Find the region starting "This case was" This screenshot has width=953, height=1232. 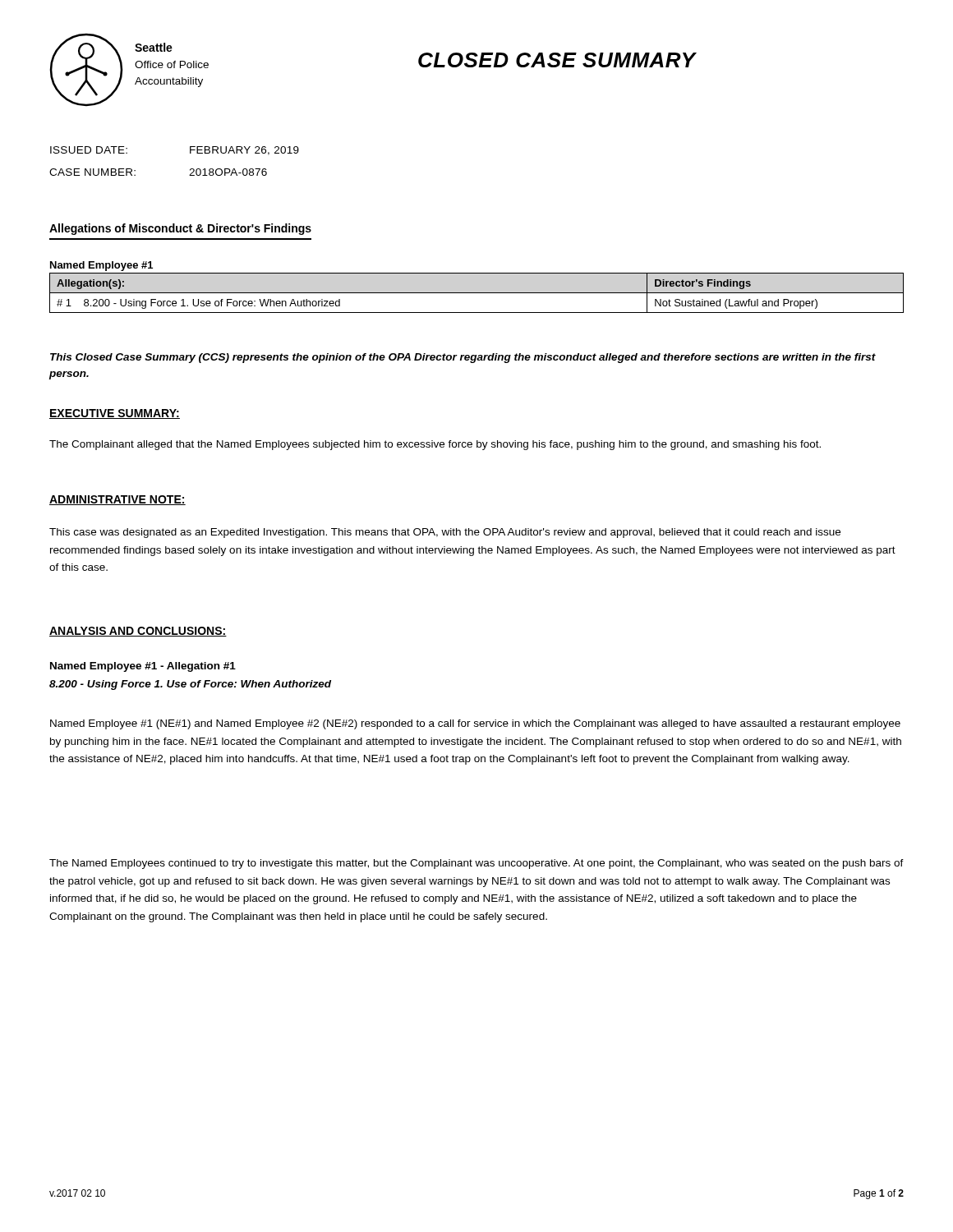[x=472, y=550]
